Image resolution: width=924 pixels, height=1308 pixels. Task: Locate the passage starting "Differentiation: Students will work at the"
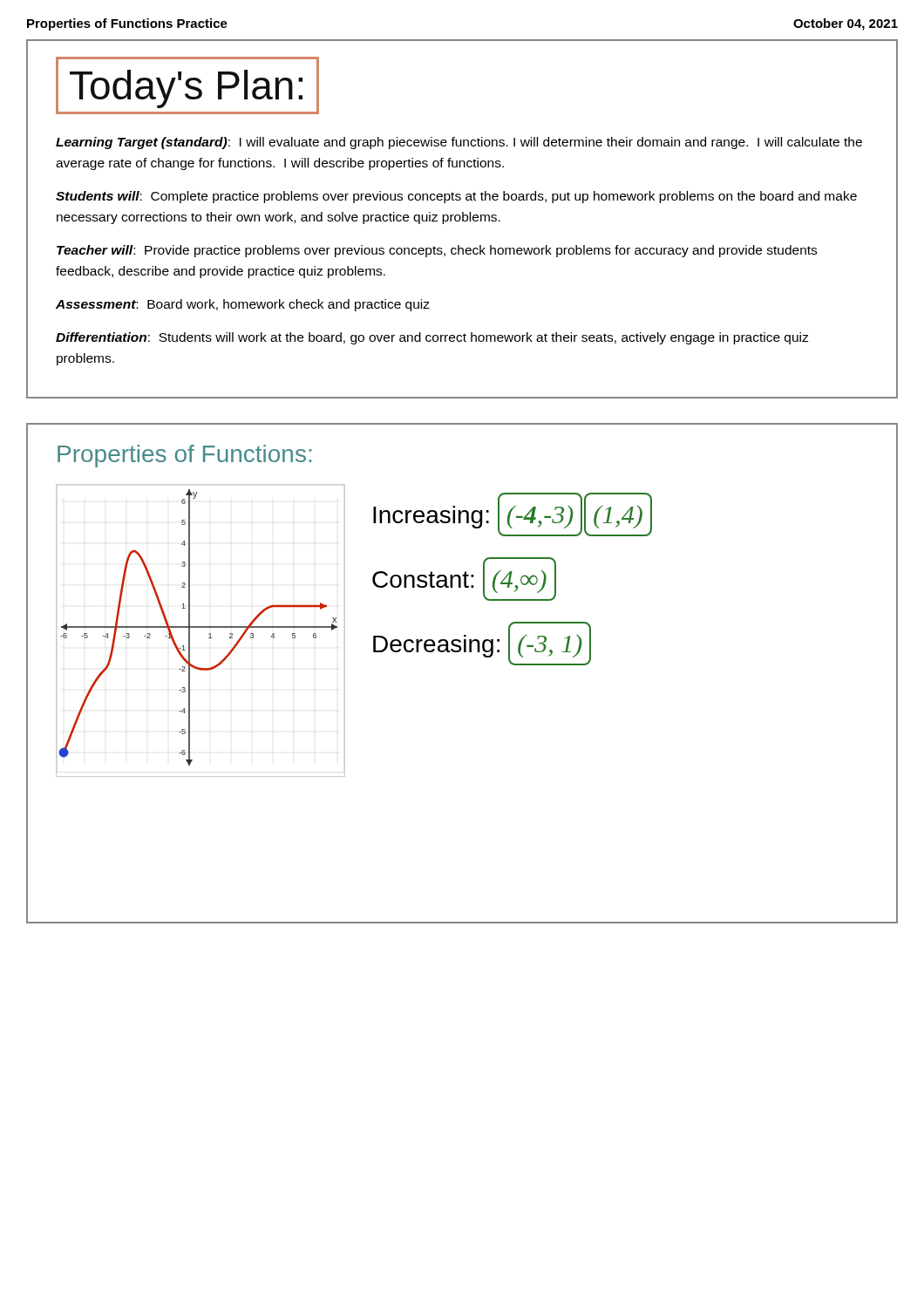point(432,348)
